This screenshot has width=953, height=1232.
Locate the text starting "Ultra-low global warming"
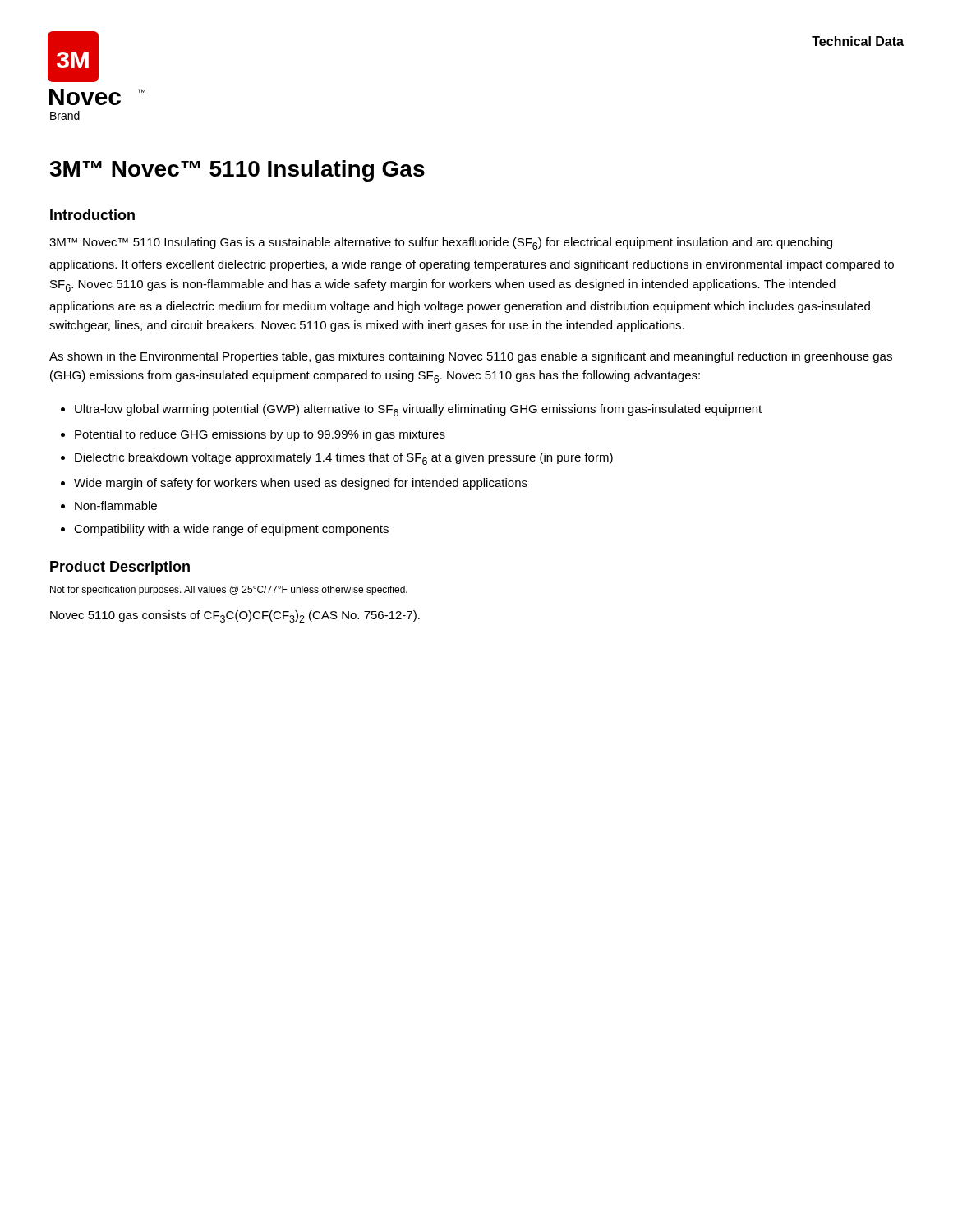[x=418, y=410]
